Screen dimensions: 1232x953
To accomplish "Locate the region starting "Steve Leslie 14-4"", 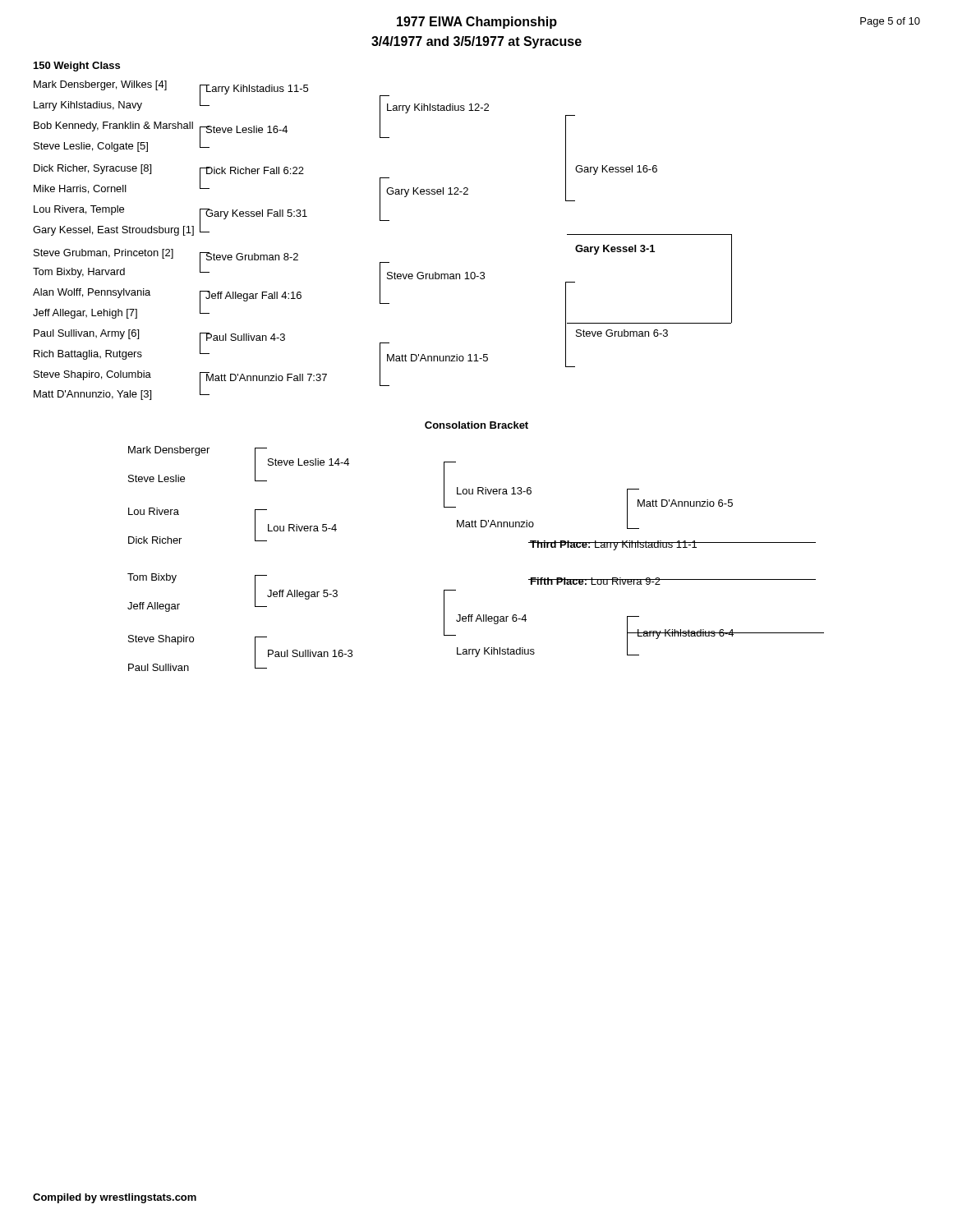I will (308, 462).
